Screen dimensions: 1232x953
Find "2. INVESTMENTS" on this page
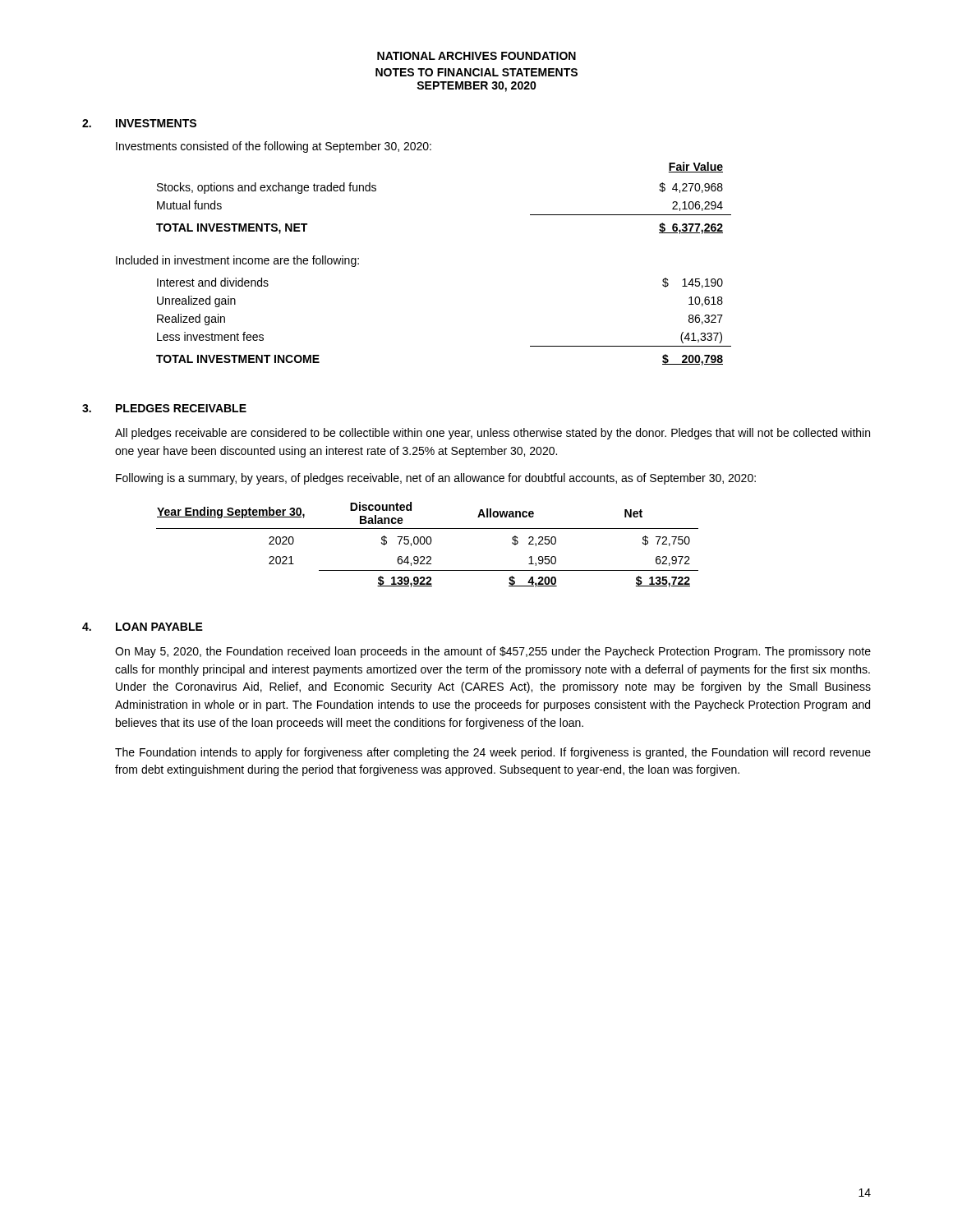click(x=139, y=123)
